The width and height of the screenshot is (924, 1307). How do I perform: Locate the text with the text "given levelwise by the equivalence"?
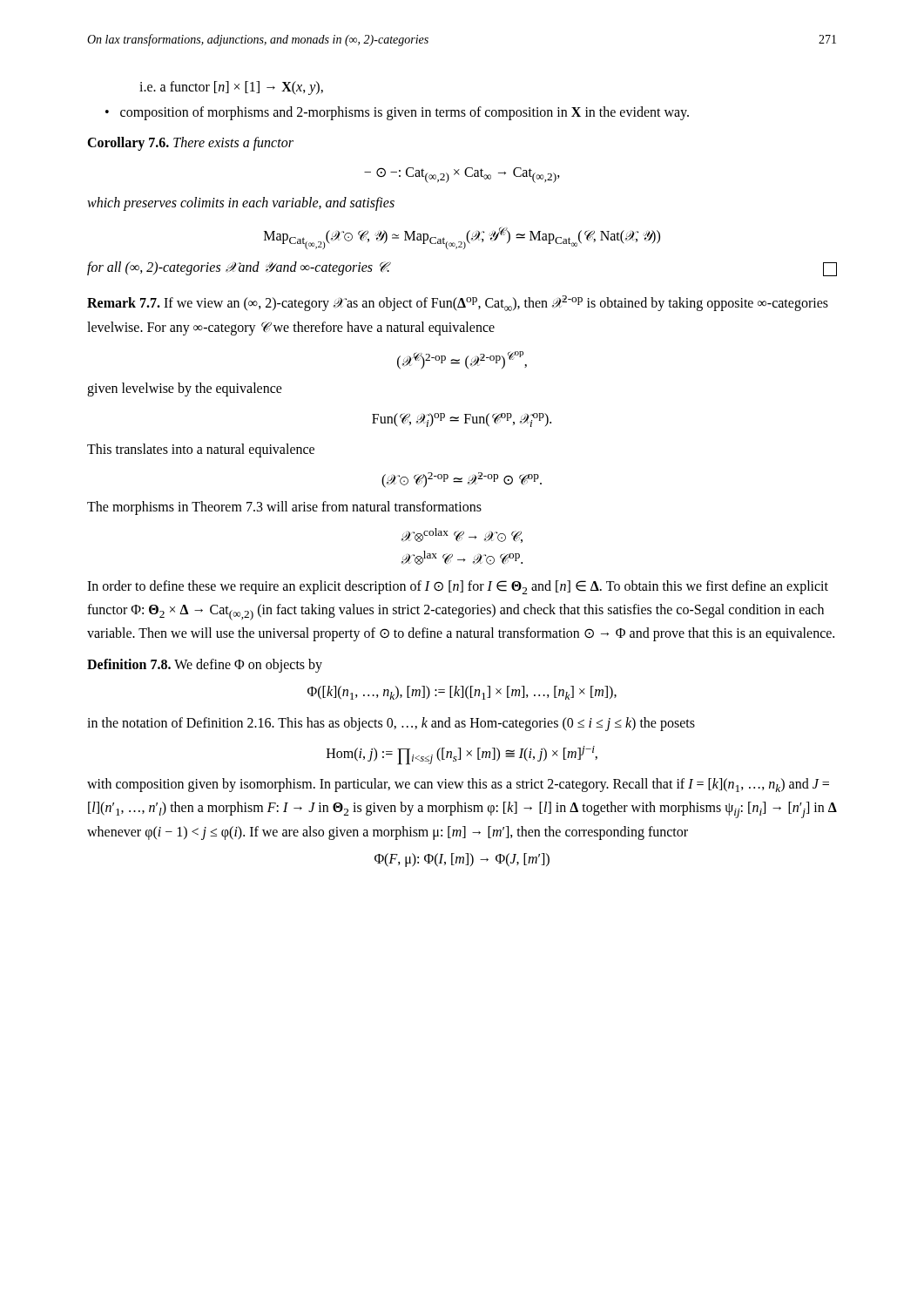click(x=185, y=389)
